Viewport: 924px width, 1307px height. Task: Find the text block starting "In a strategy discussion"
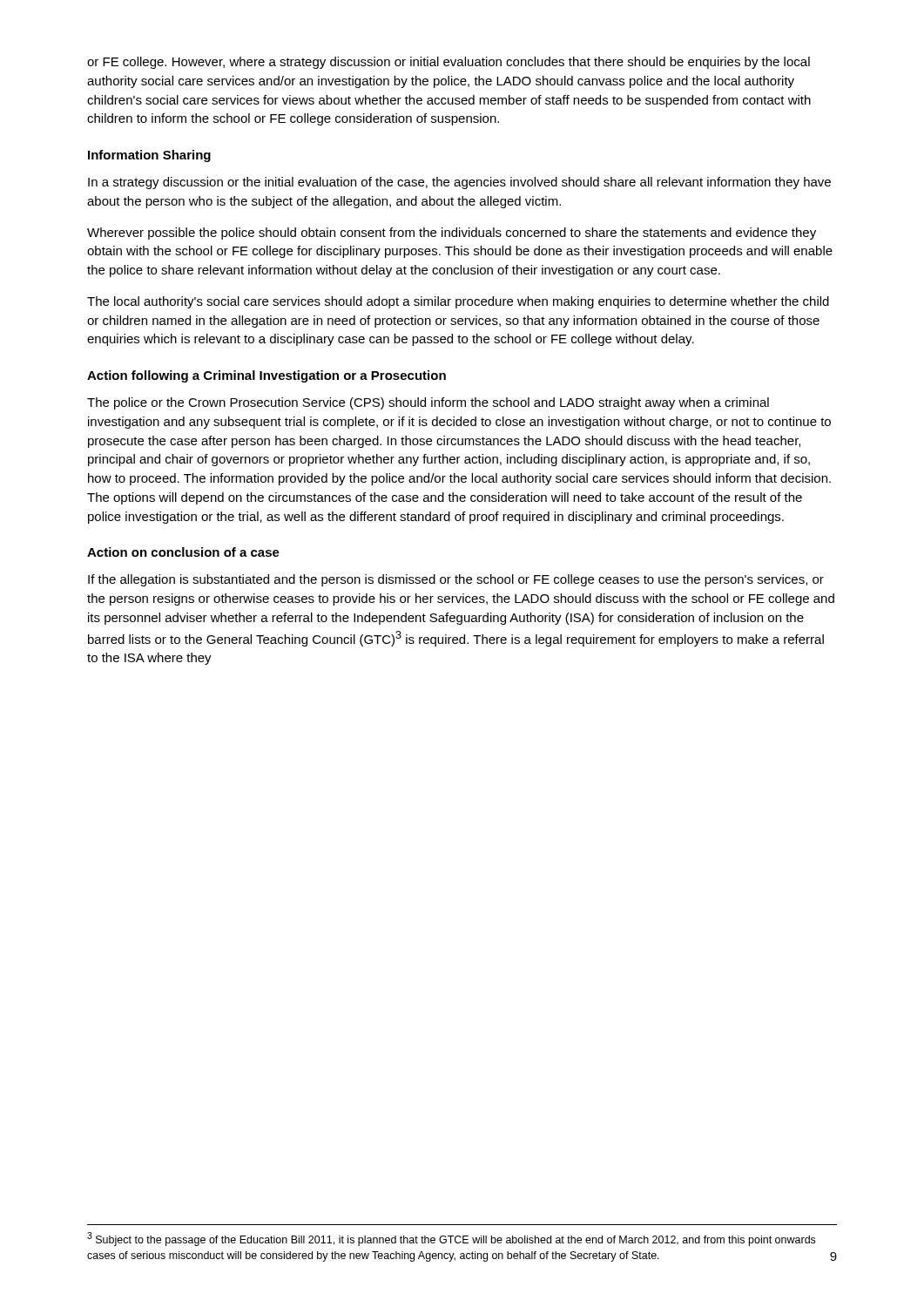point(462,191)
